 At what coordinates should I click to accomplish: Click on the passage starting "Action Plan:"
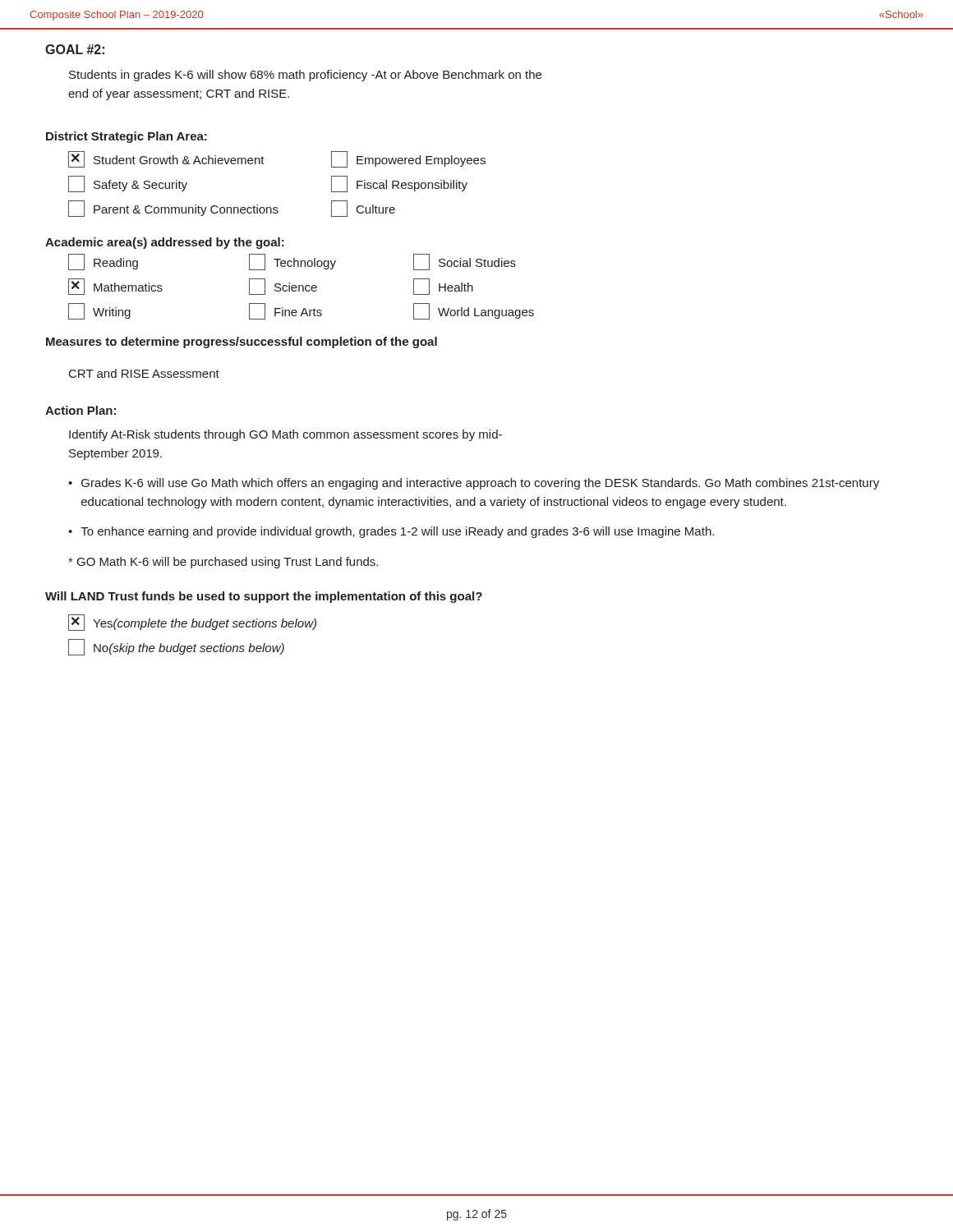(81, 410)
